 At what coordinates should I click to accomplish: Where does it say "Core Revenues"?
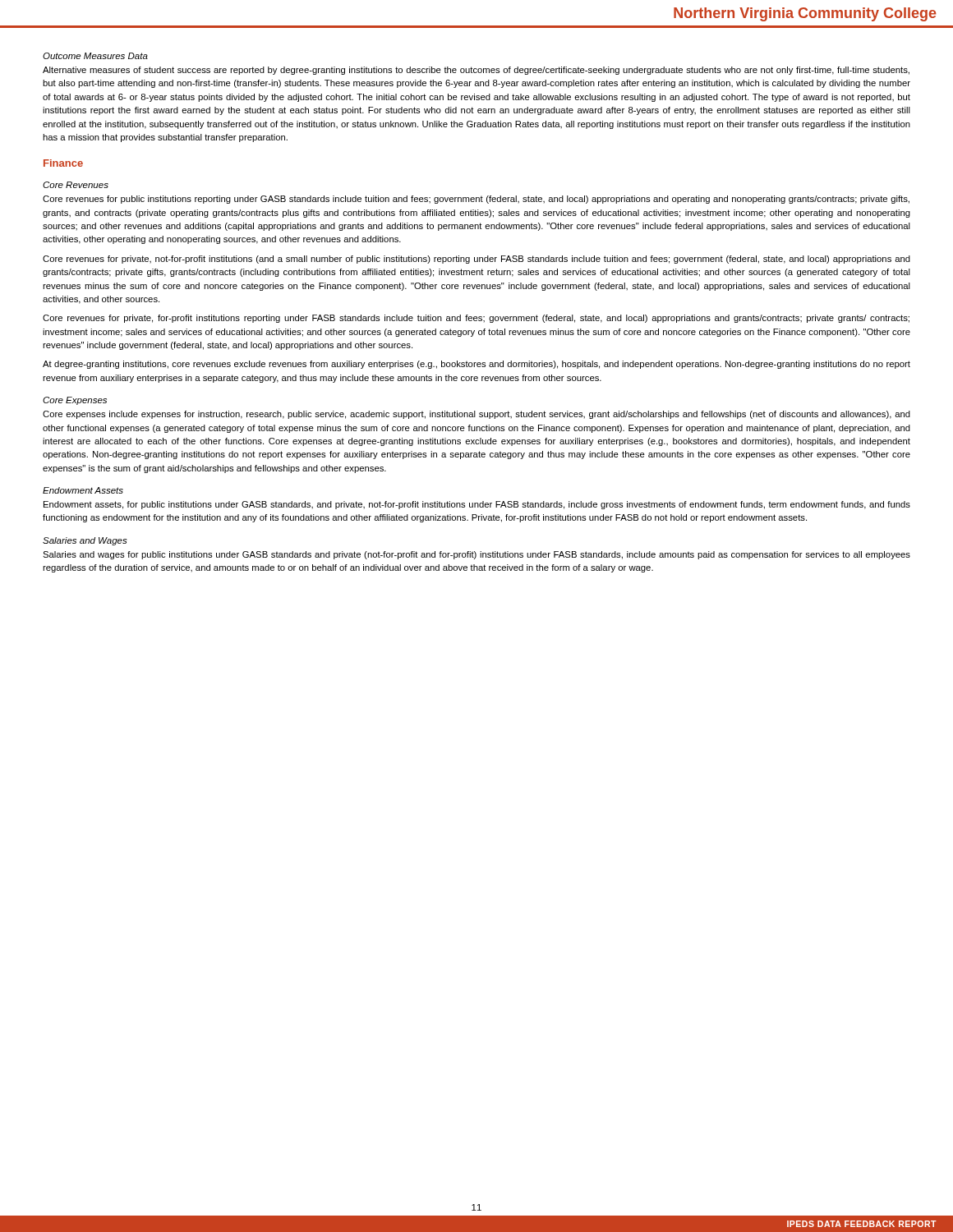(76, 185)
